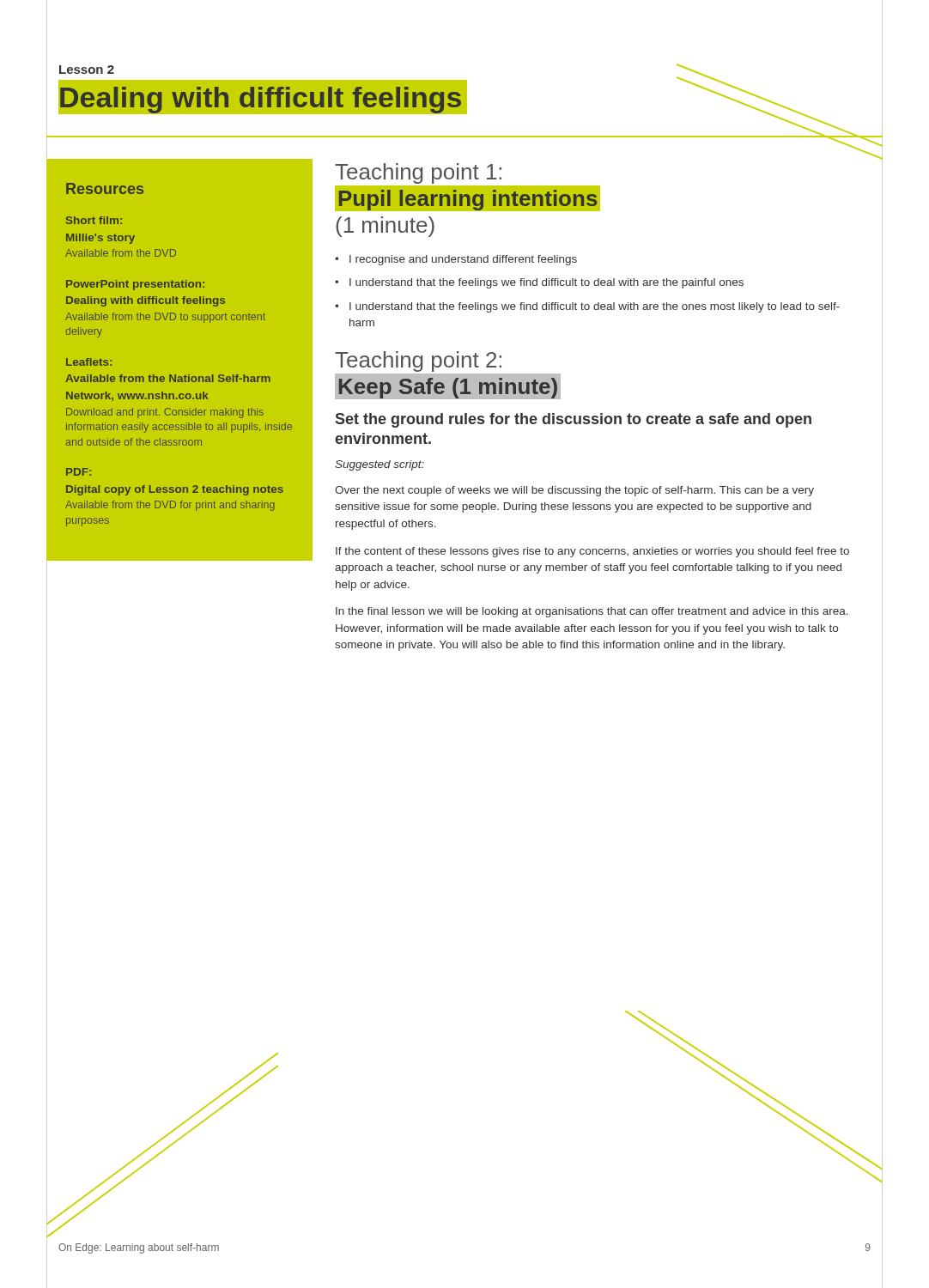Click where it says "Teaching point 2: Keep Safe (1 minute)"
The width and height of the screenshot is (929, 1288).
(x=418, y=361)
